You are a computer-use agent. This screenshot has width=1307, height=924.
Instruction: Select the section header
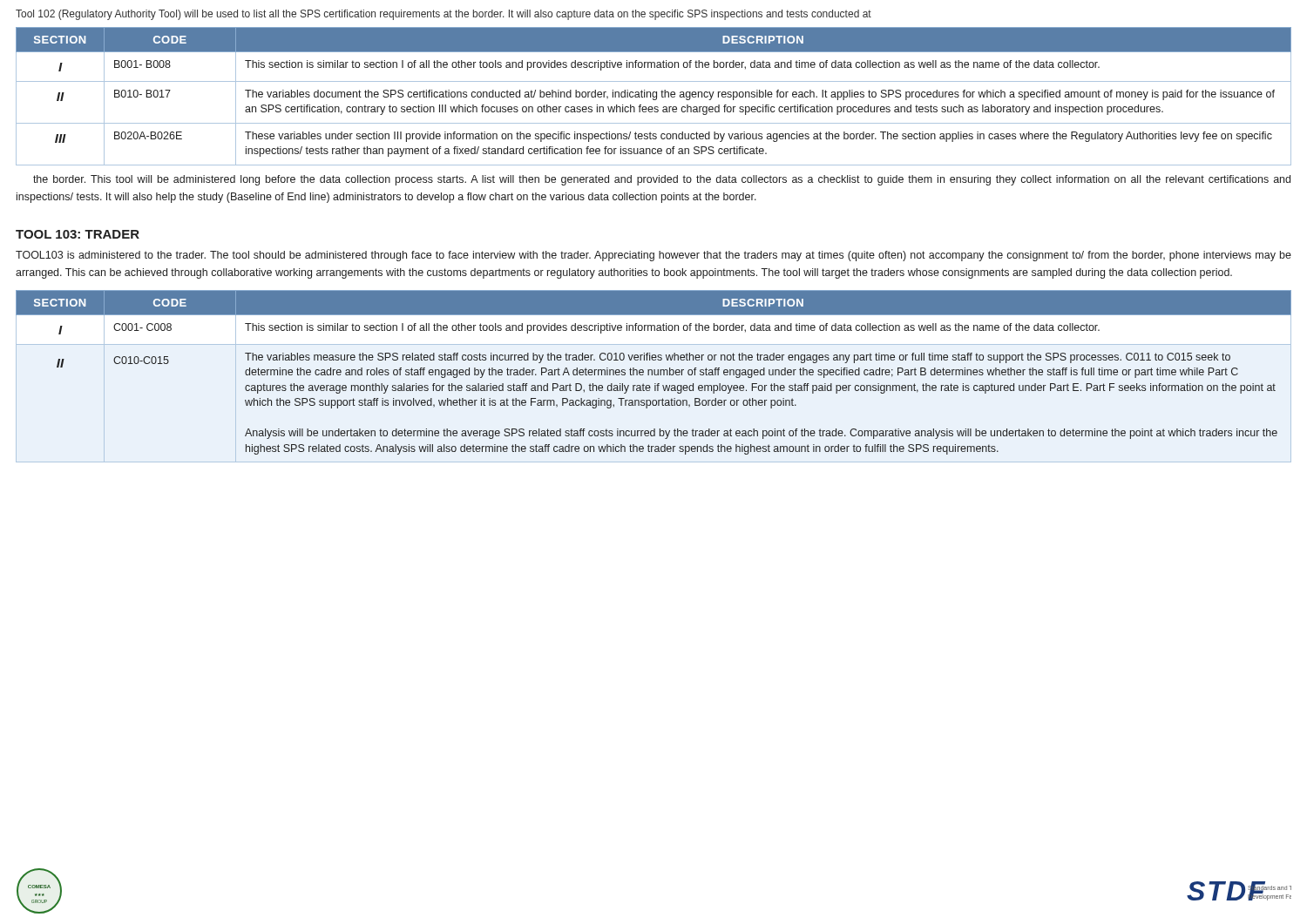tap(78, 234)
